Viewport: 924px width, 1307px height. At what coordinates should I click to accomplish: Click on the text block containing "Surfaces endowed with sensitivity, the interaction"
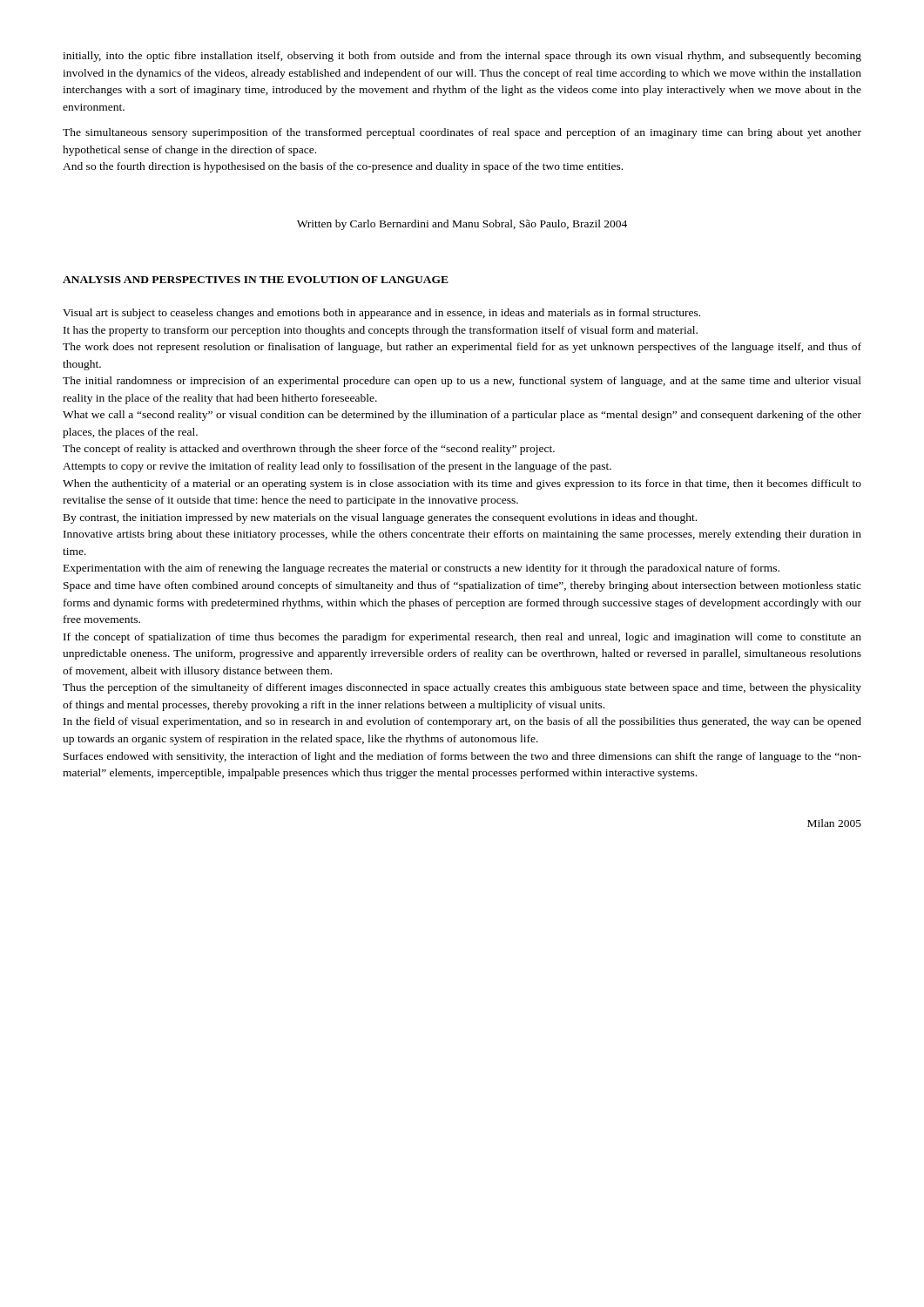tap(462, 764)
